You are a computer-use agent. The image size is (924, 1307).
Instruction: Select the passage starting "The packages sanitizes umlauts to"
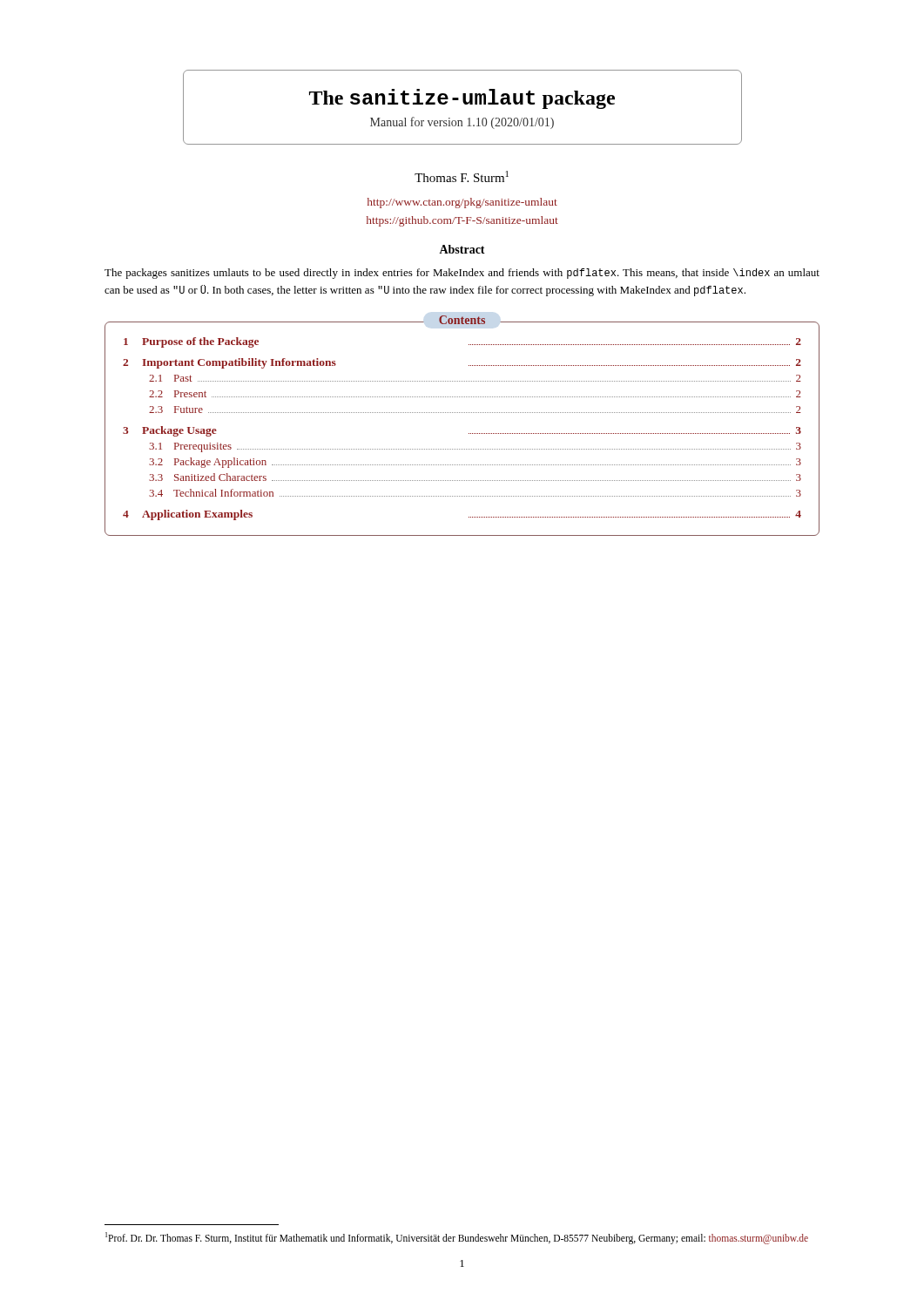pyautogui.click(x=462, y=281)
